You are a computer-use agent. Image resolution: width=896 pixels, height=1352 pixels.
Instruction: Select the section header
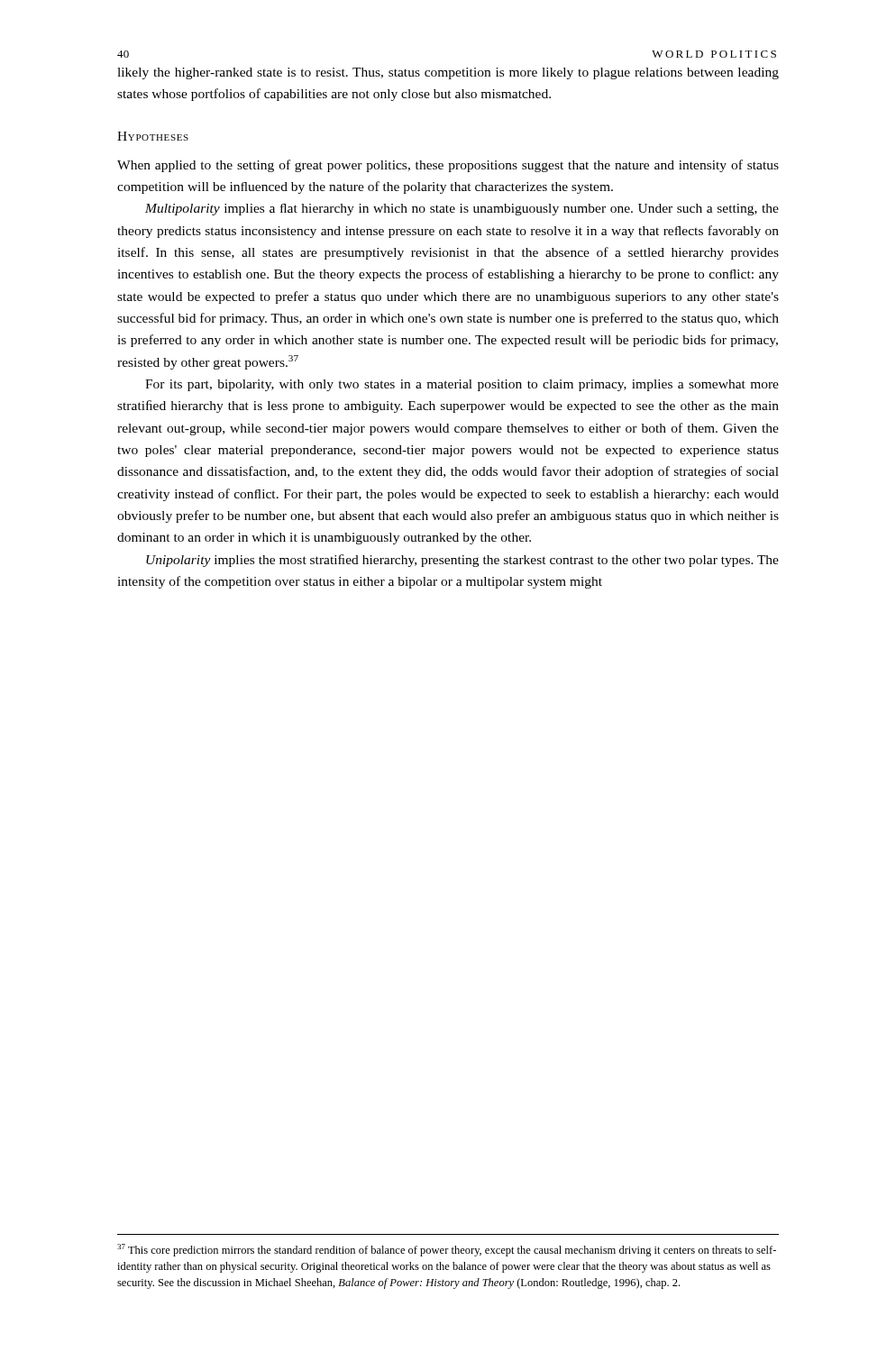(153, 135)
